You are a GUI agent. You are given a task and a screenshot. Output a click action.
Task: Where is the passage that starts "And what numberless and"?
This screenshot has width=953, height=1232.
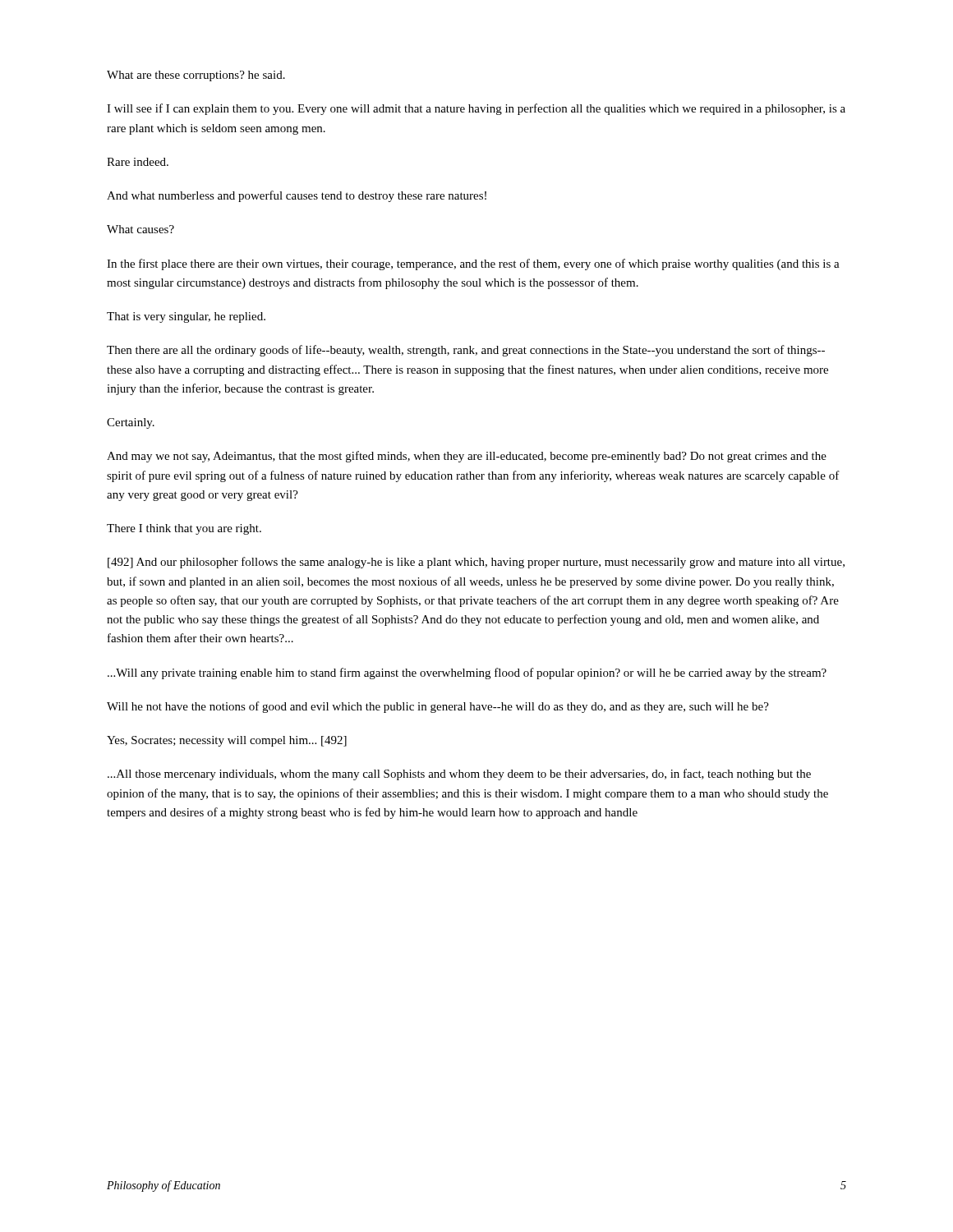coord(297,195)
